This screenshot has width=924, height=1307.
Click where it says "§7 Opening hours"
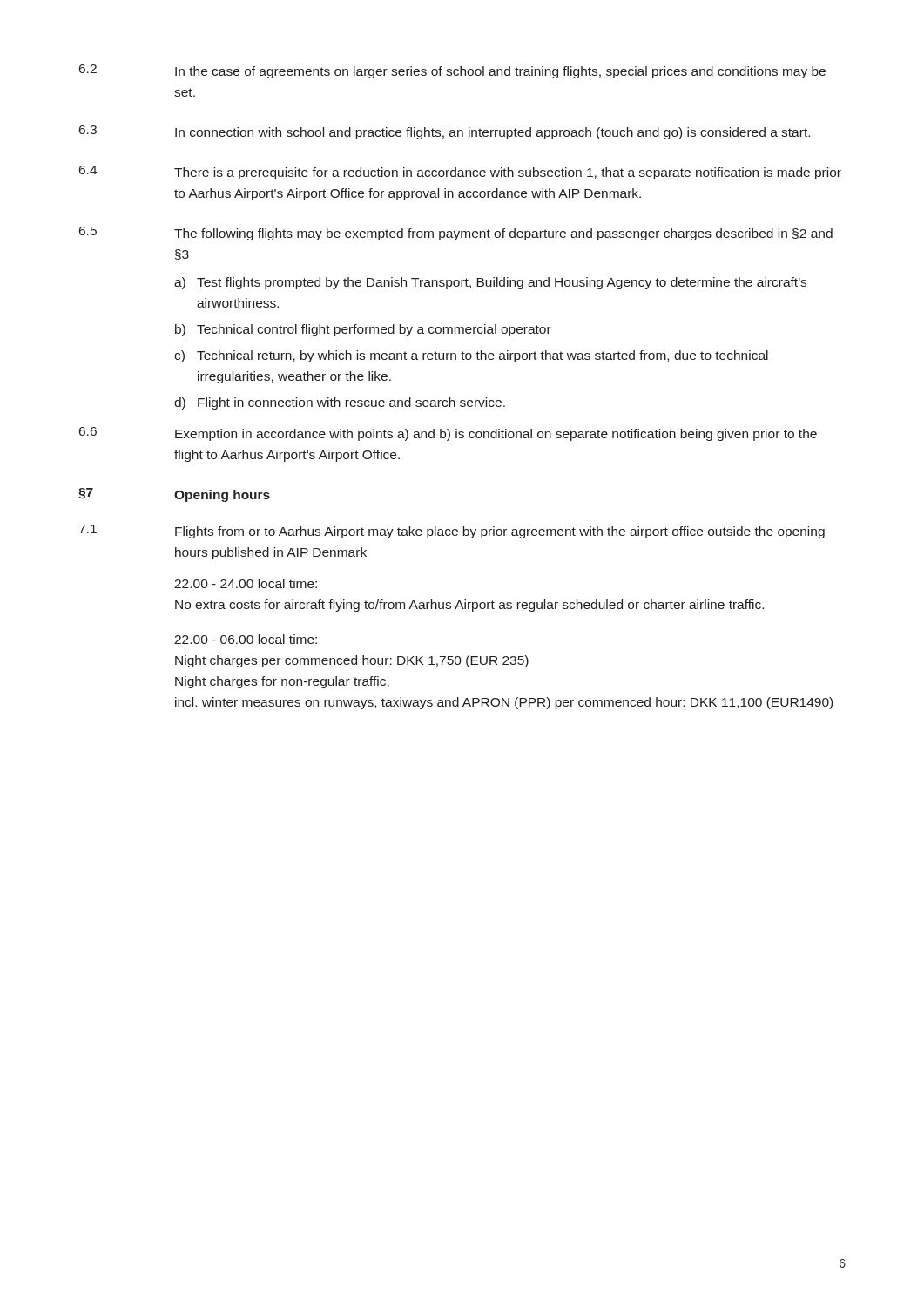[174, 495]
